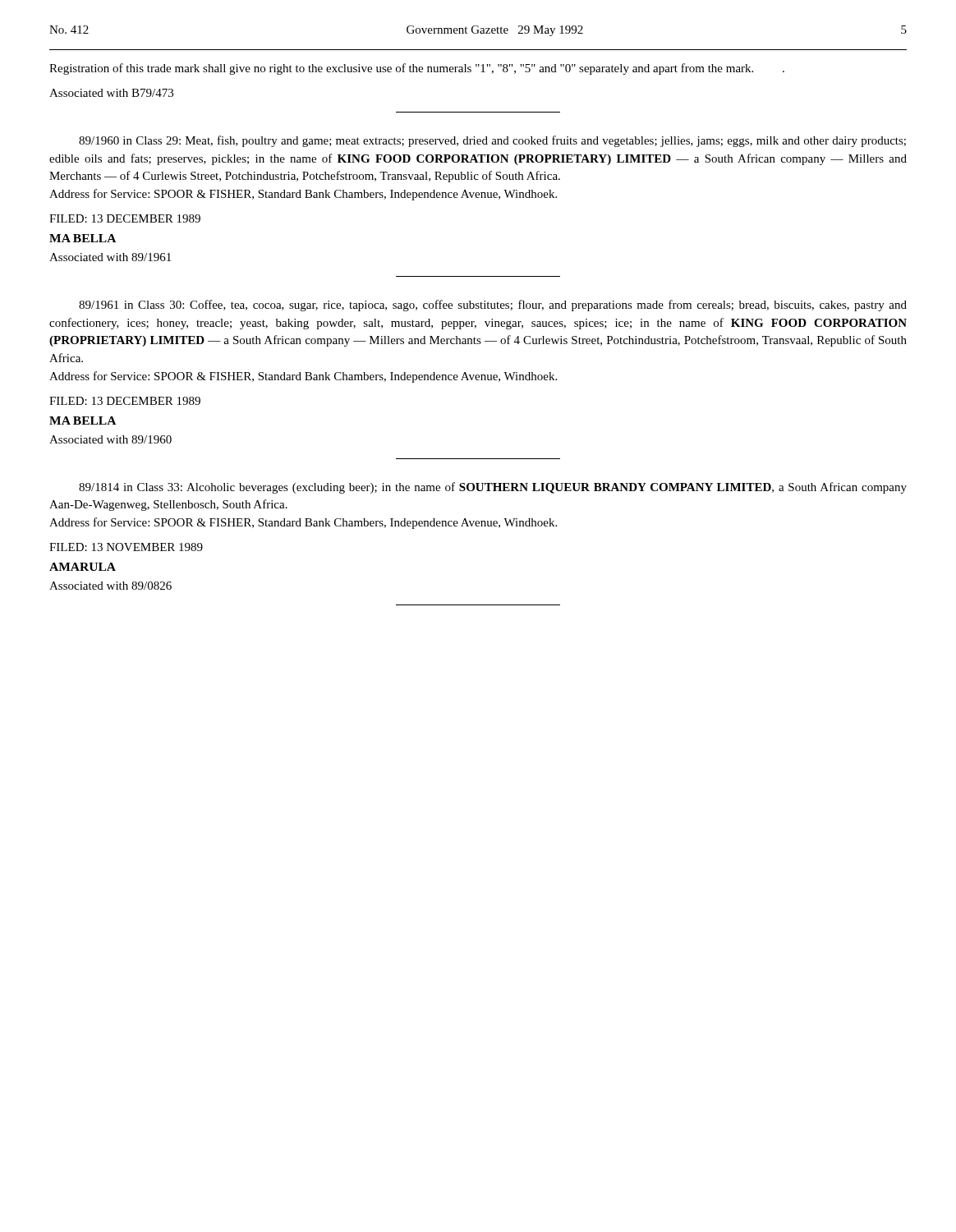Screen dimensions: 1232x956
Task: Where is the passage that starts "FILED: 13 NOVEMBER"?
Action: pyautogui.click(x=126, y=547)
